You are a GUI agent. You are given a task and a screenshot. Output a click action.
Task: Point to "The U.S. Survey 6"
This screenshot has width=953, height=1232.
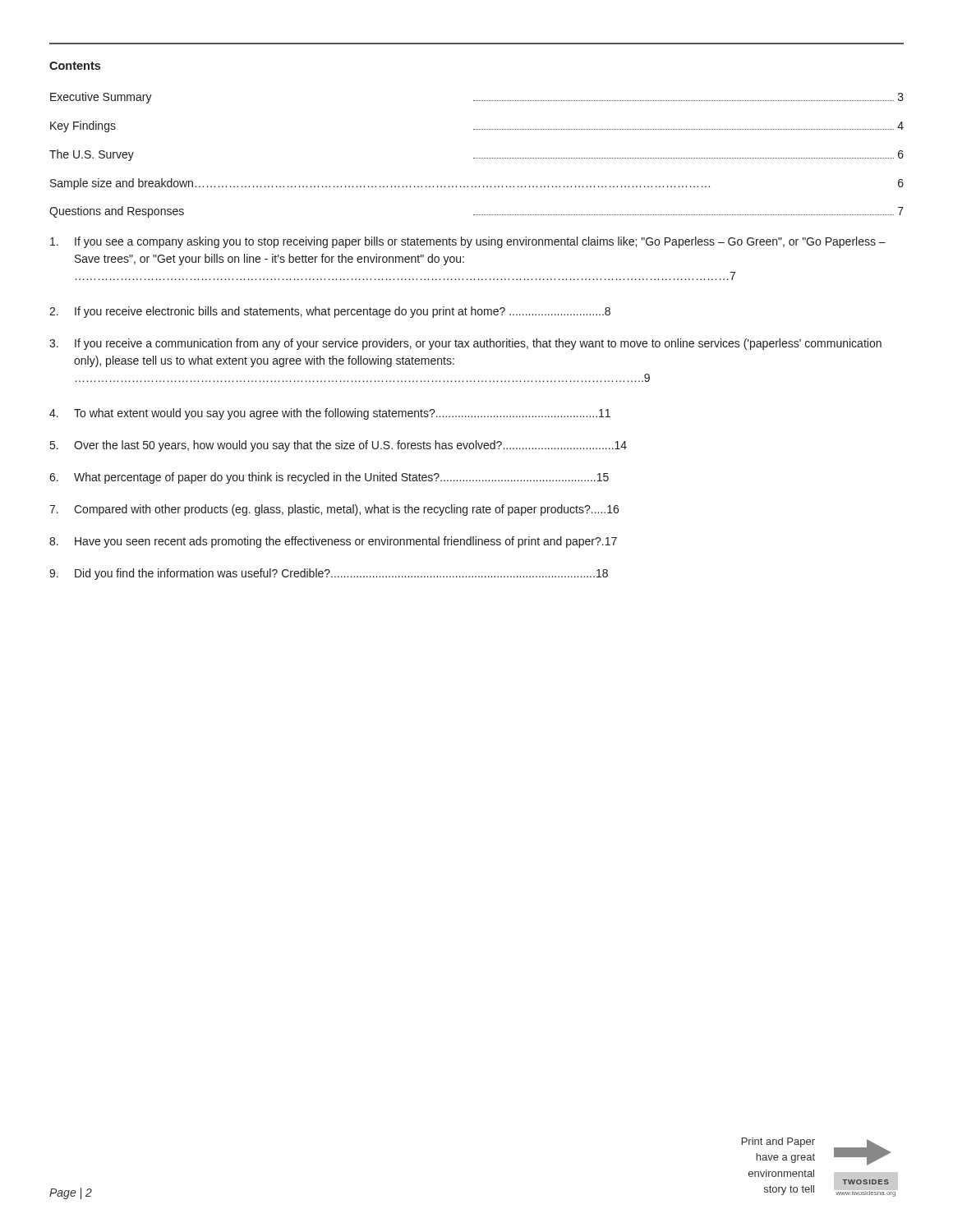click(x=476, y=154)
